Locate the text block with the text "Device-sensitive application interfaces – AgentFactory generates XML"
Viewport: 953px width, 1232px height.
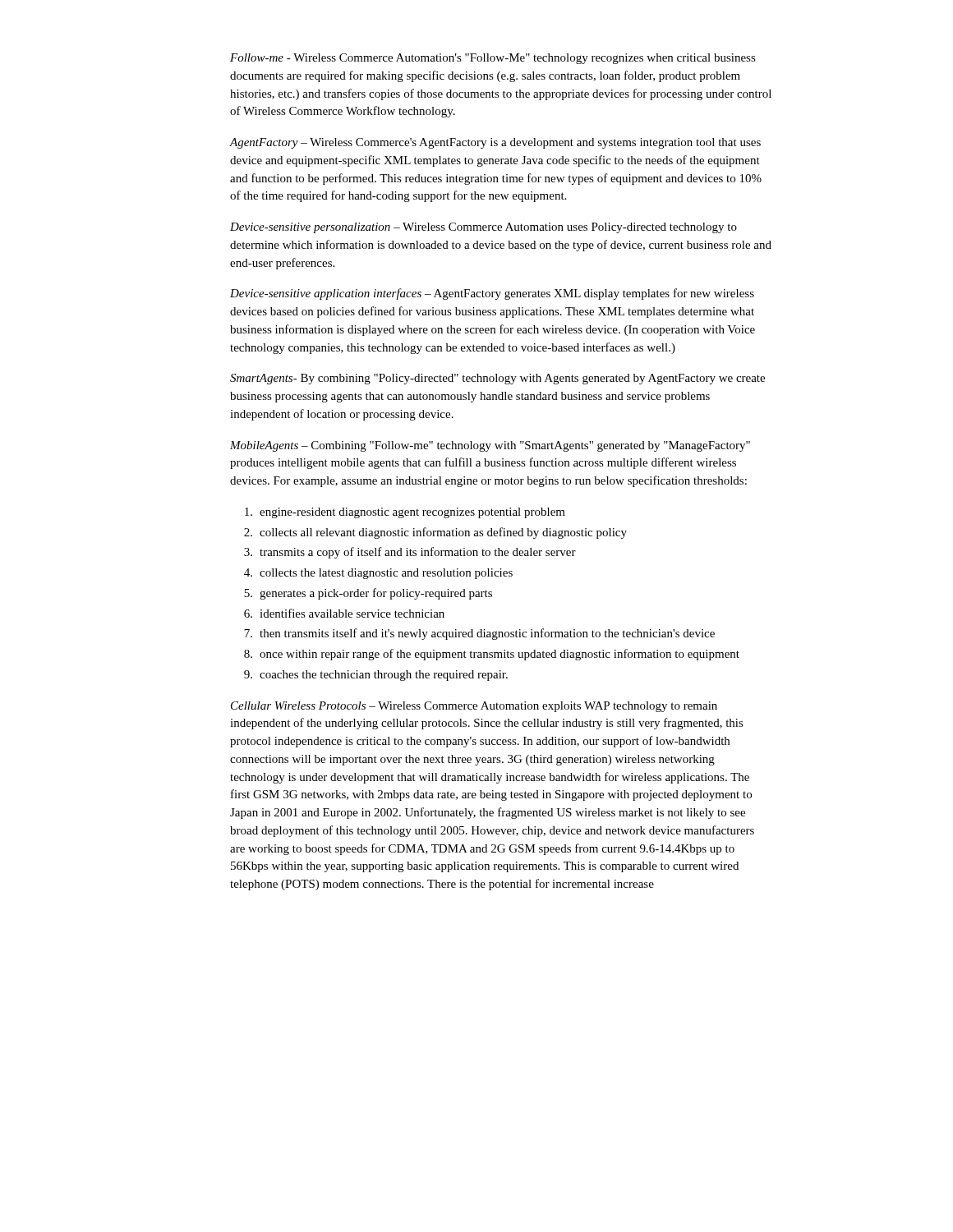493,320
